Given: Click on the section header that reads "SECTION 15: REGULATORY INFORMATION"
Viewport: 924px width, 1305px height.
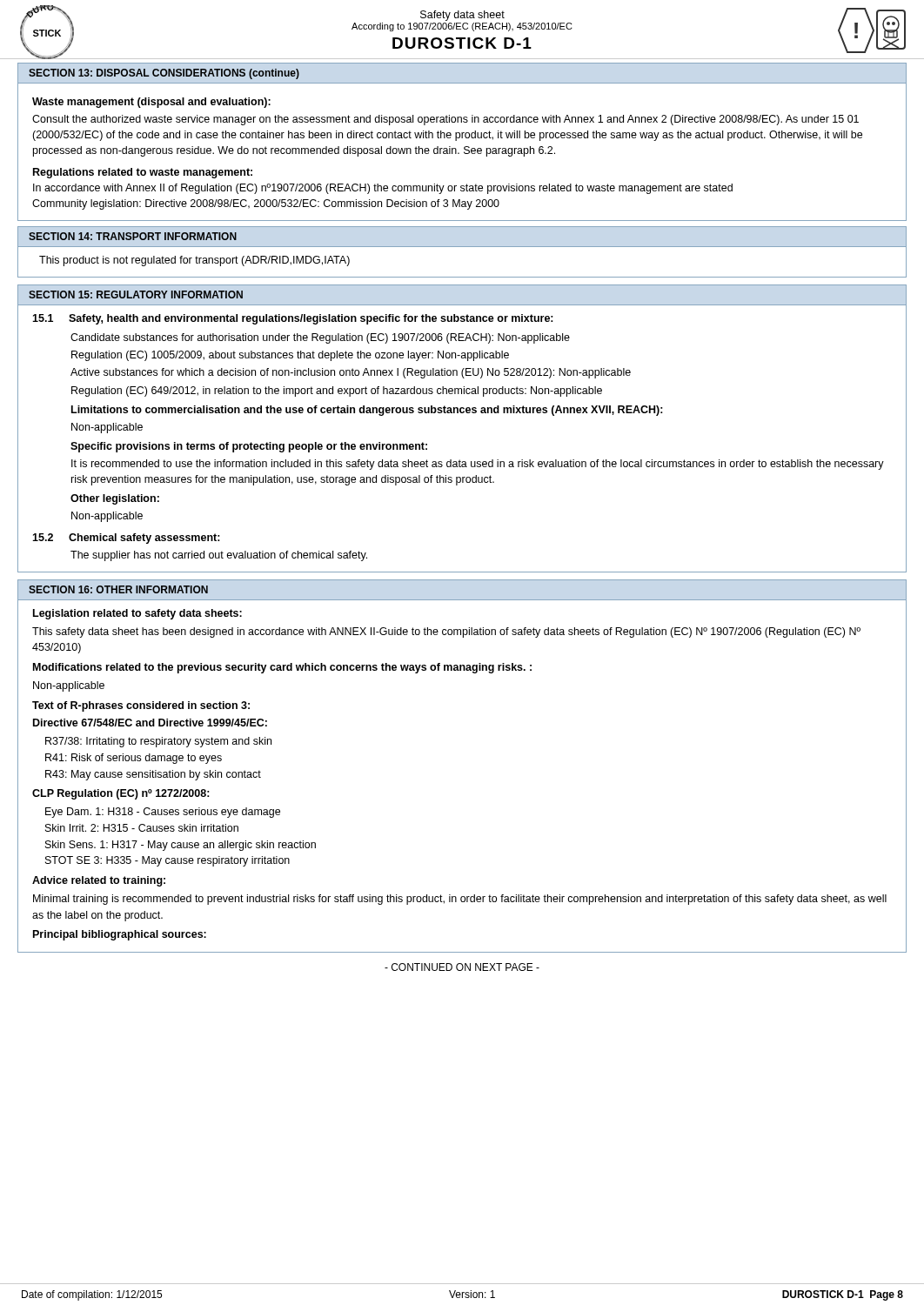Looking at the screenshot, I should (x=136, y=295).
